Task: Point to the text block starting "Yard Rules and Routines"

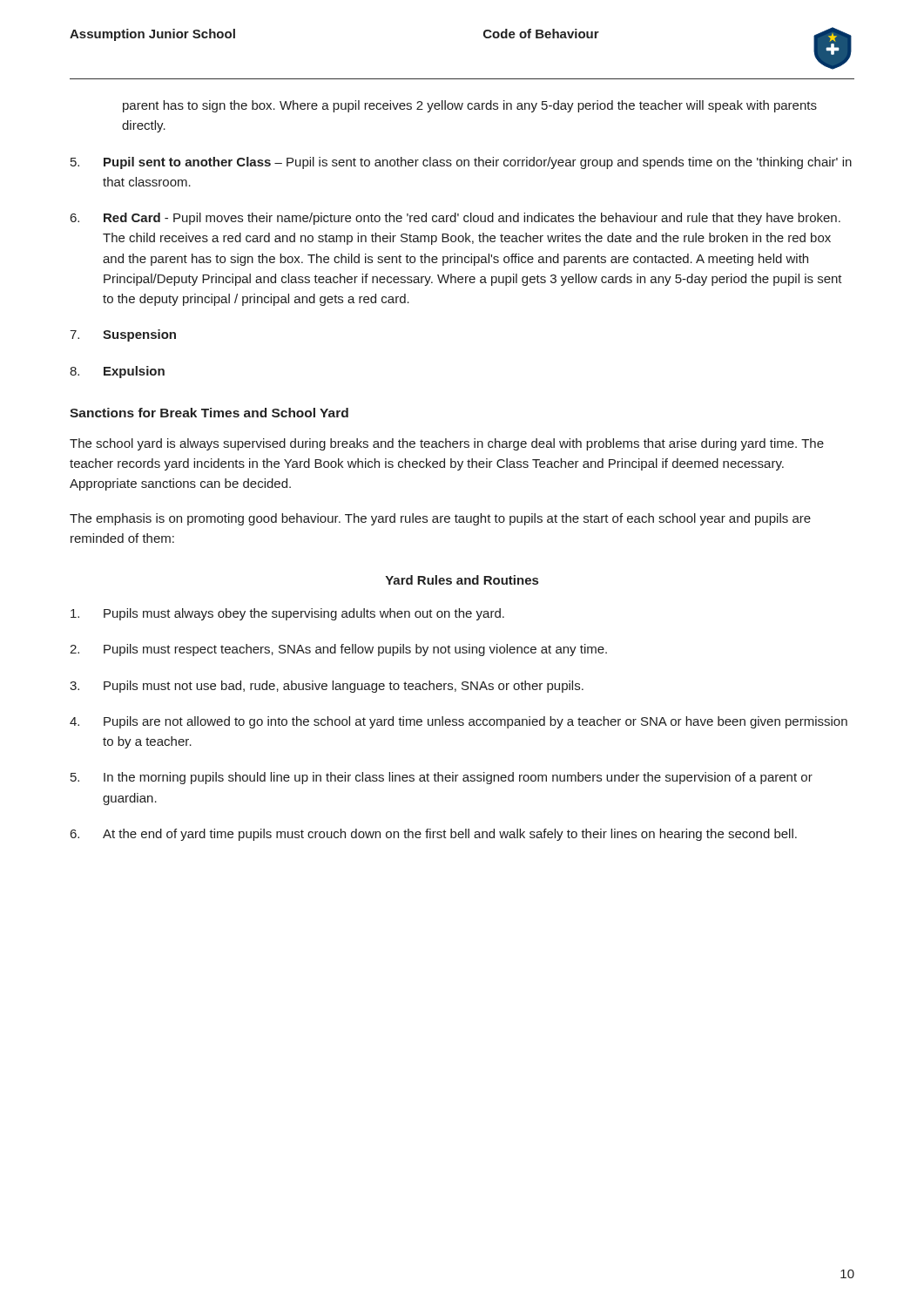Action: [x=462, y=580]
